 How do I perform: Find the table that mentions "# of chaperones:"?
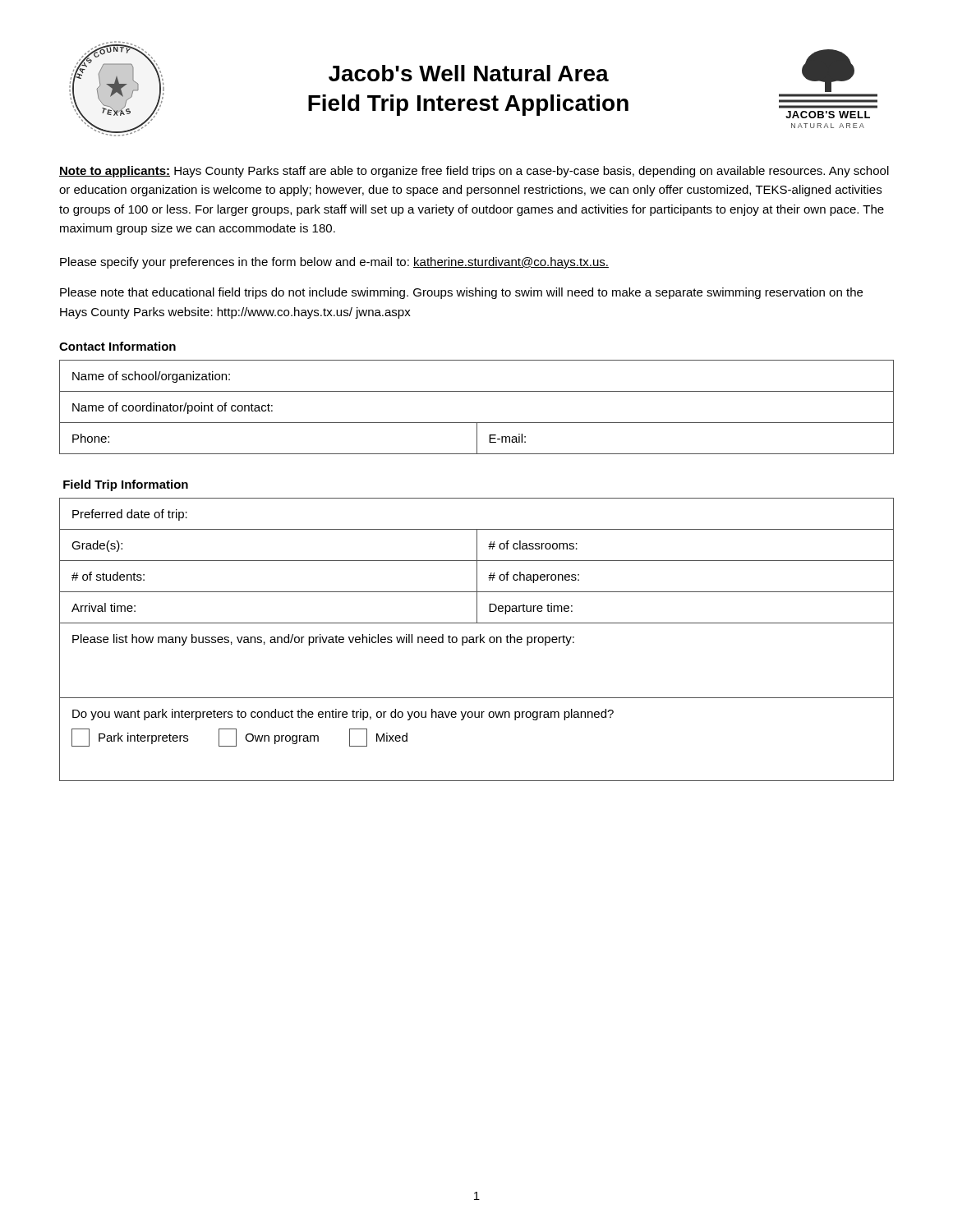point(476,639)
